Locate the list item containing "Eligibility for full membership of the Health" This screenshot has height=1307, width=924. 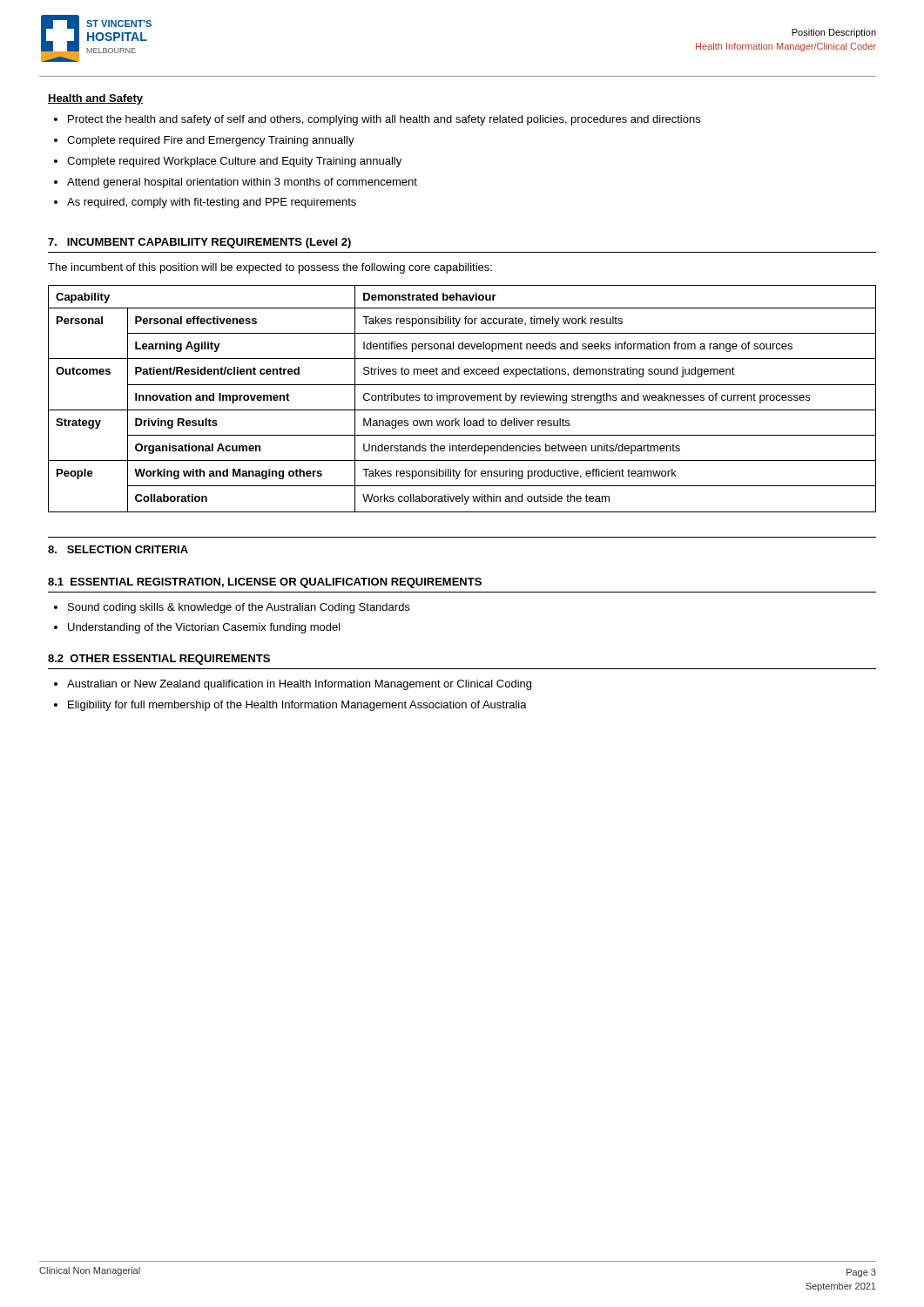click(x=297, y=705)
